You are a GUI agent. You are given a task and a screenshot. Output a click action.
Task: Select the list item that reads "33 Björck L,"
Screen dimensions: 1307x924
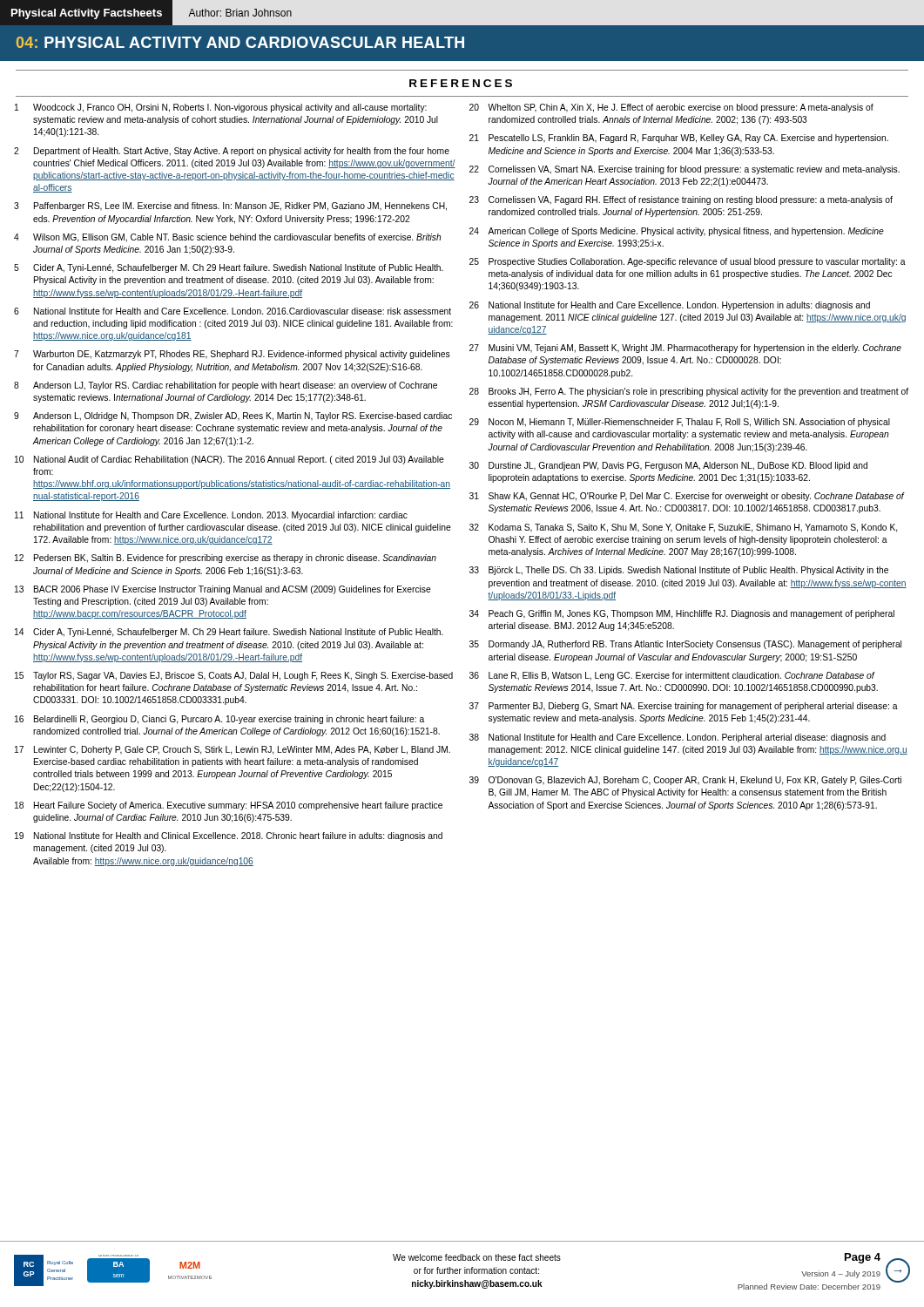[x=689, y=583]
